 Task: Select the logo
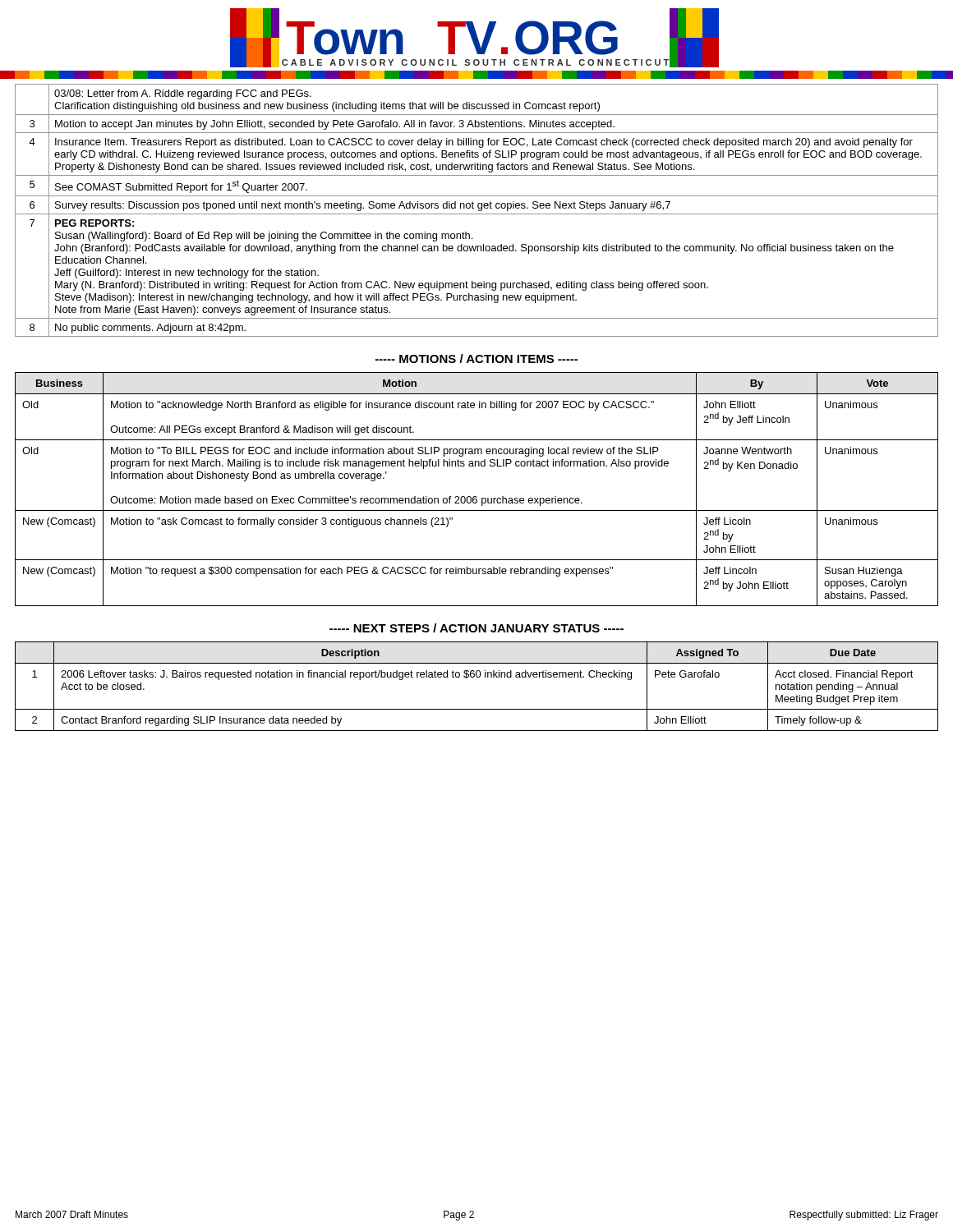(x=476, y=42)
